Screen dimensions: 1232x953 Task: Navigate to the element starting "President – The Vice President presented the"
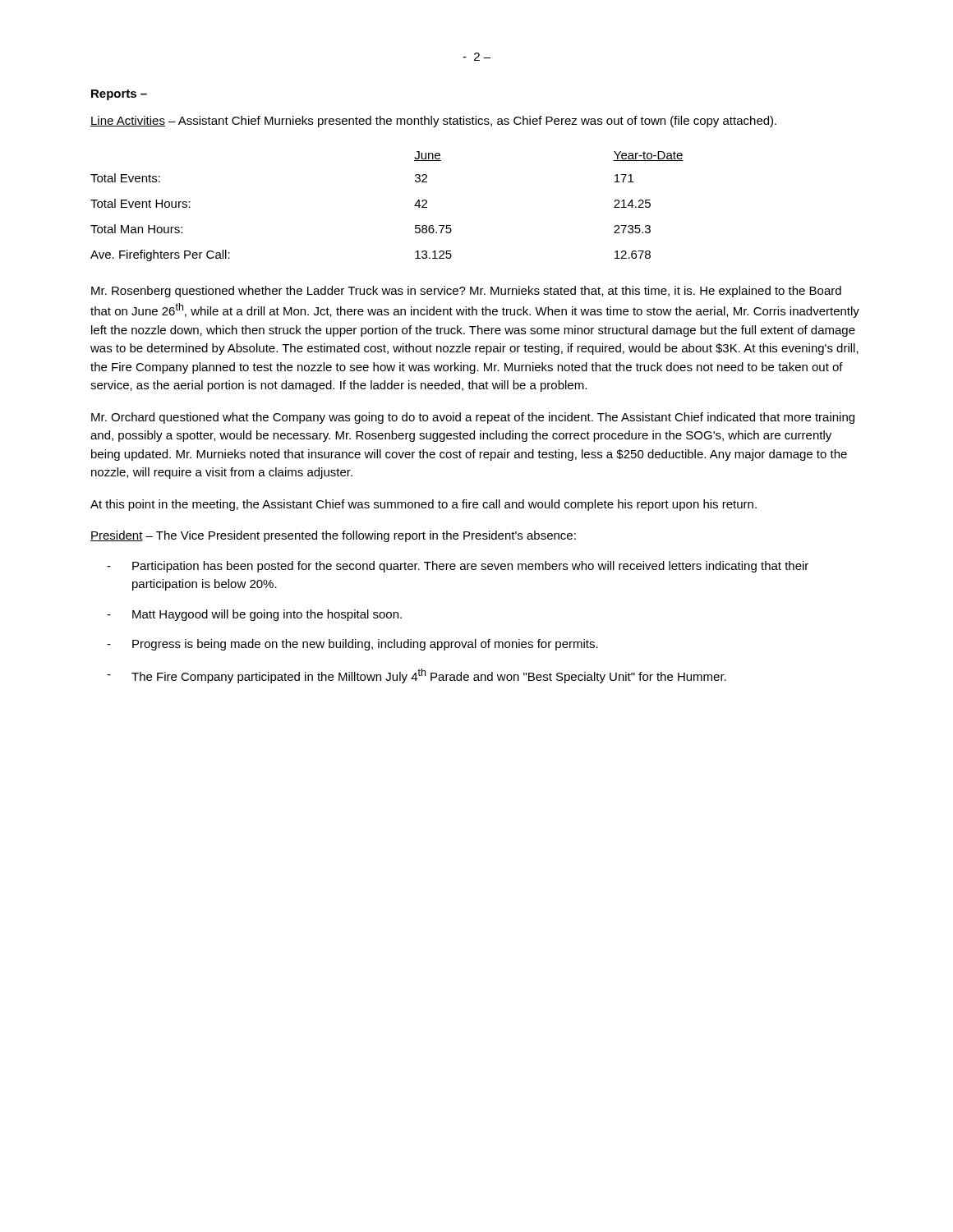coord(333,535)
